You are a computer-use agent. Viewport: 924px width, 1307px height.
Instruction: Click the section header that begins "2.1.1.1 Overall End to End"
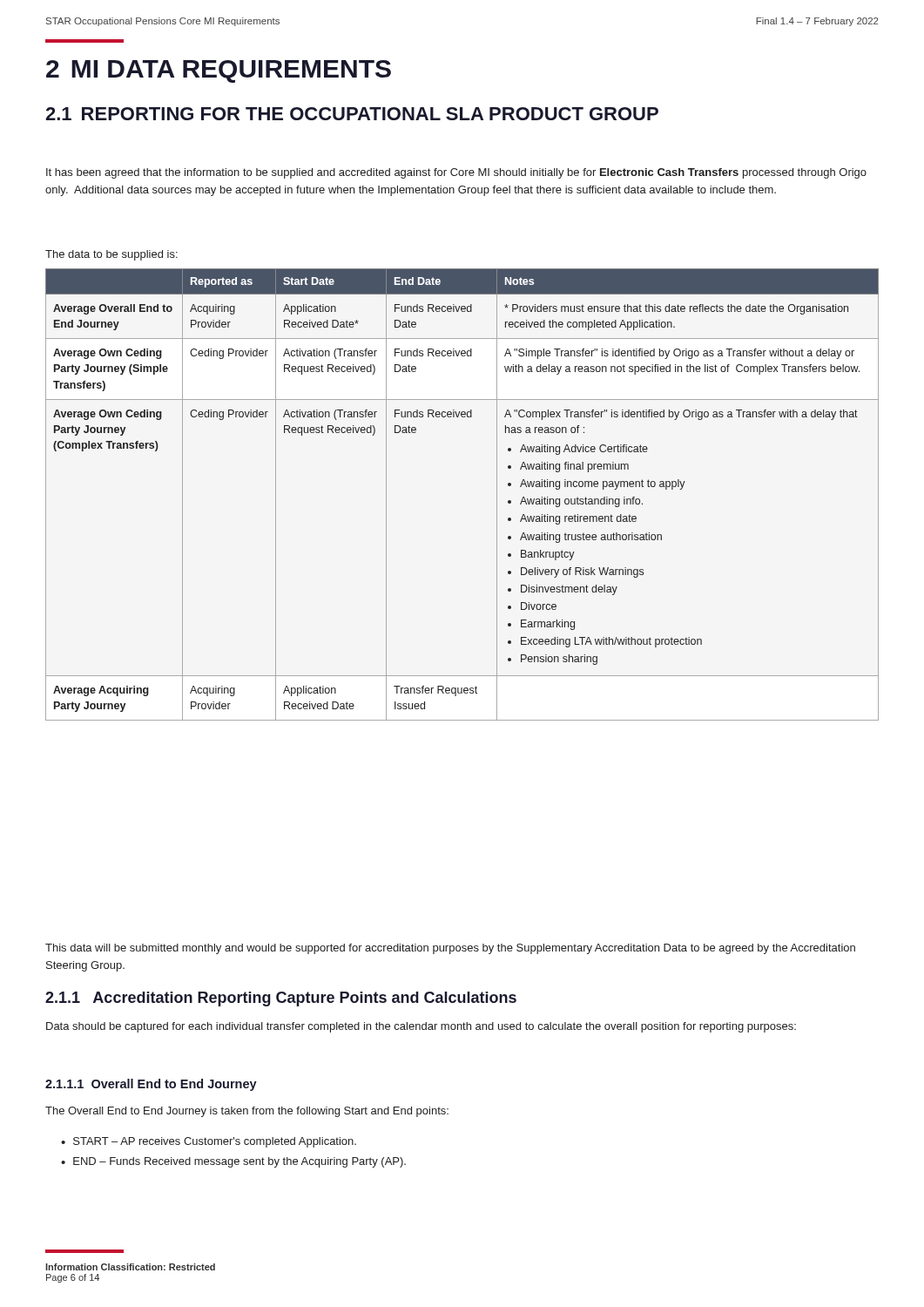pos(151,1084)
